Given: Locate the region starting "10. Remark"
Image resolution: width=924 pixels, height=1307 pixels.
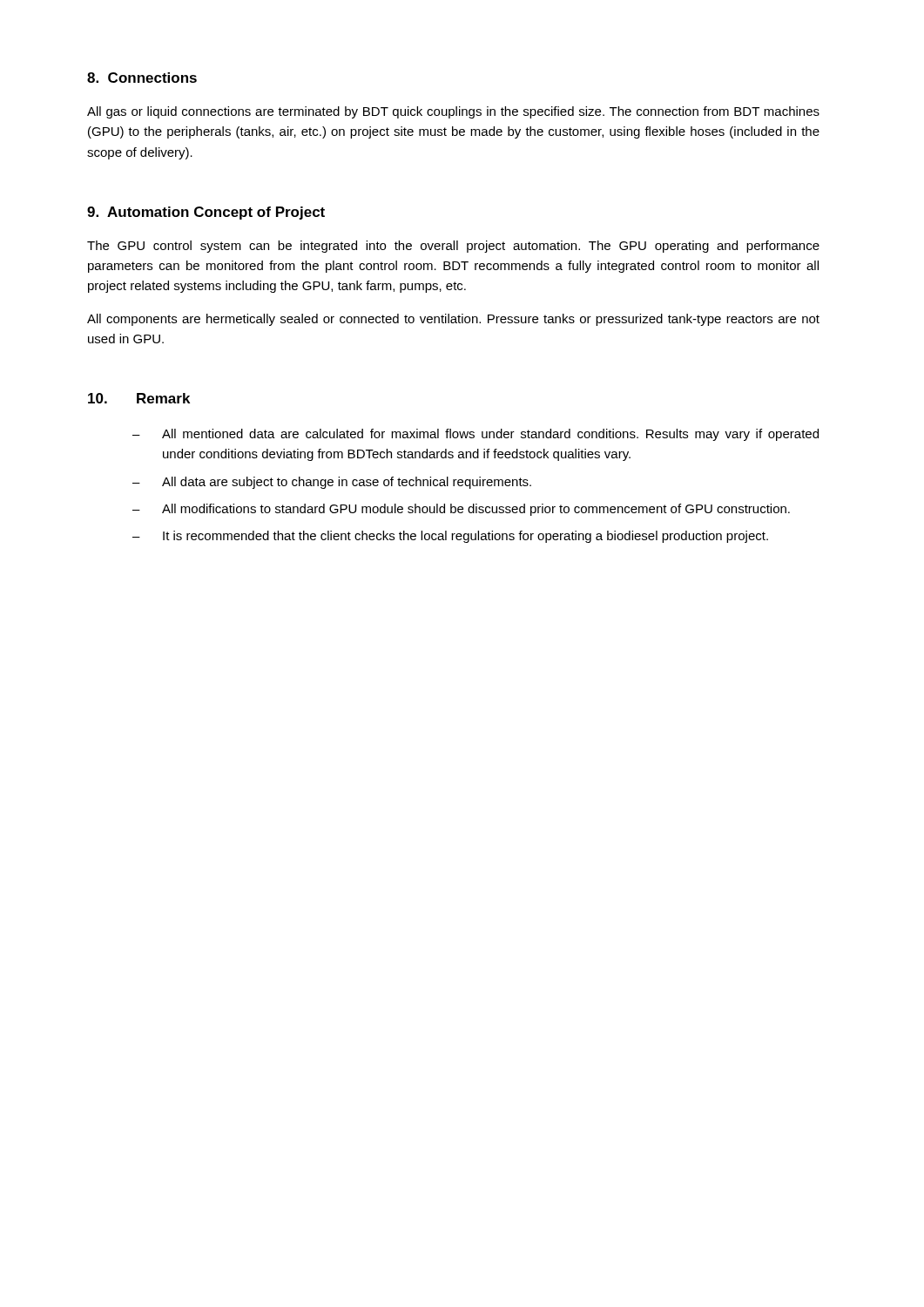Looking at the screenshot, I should point(139,399).
